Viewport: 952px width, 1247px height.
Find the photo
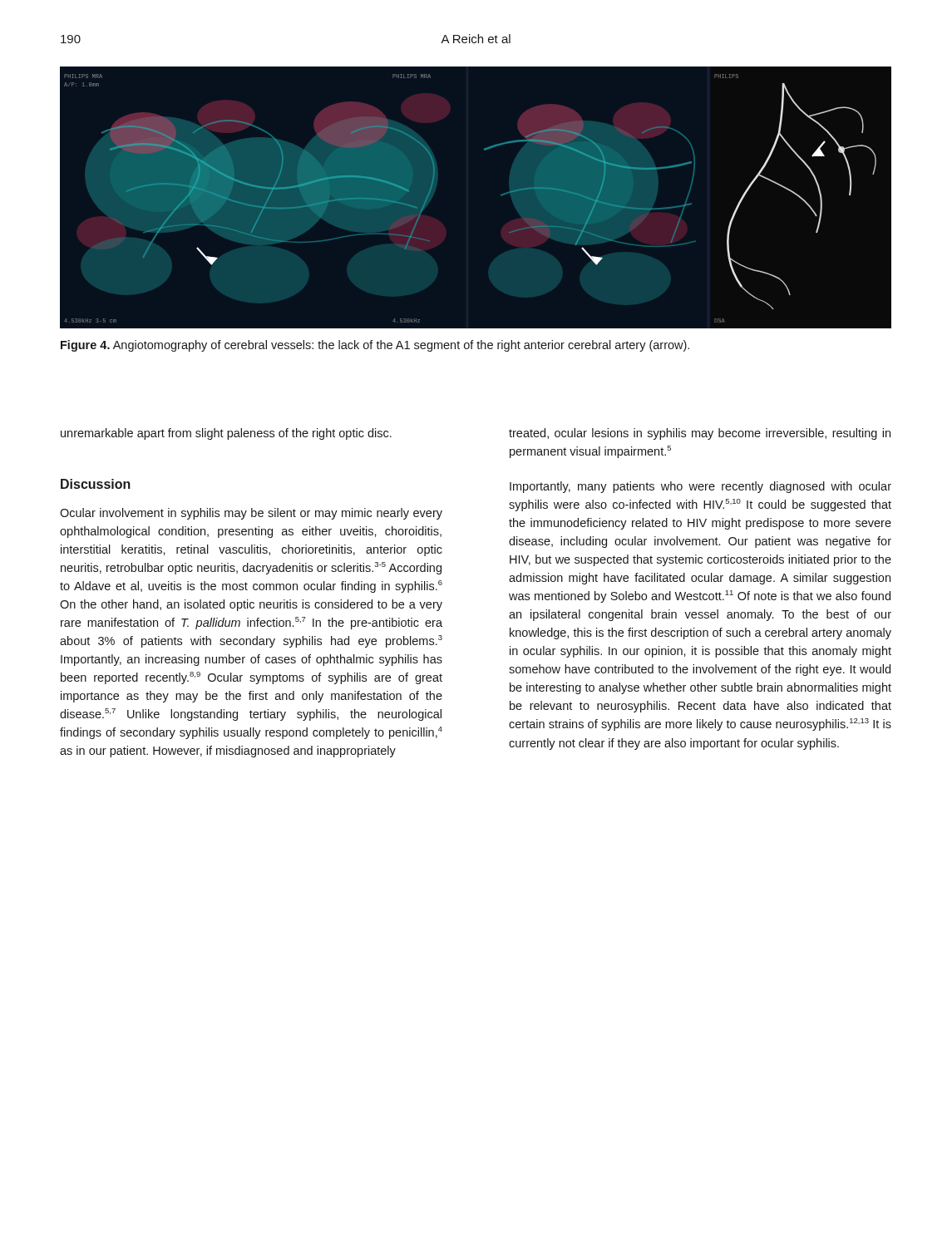[x=476, y=197]
